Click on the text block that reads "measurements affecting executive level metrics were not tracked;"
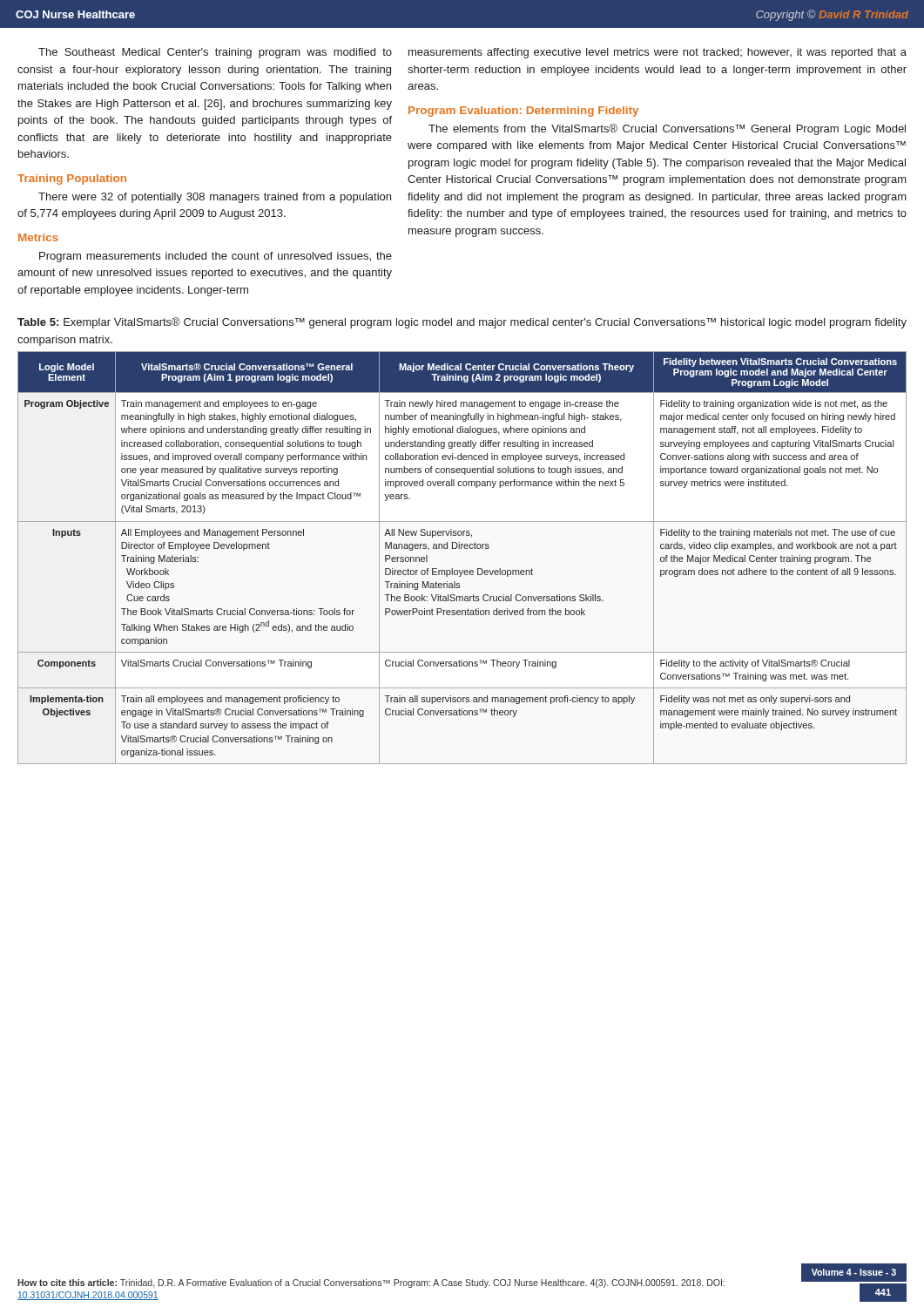The width and height of the screenshot is (924, 1307). 657,69
